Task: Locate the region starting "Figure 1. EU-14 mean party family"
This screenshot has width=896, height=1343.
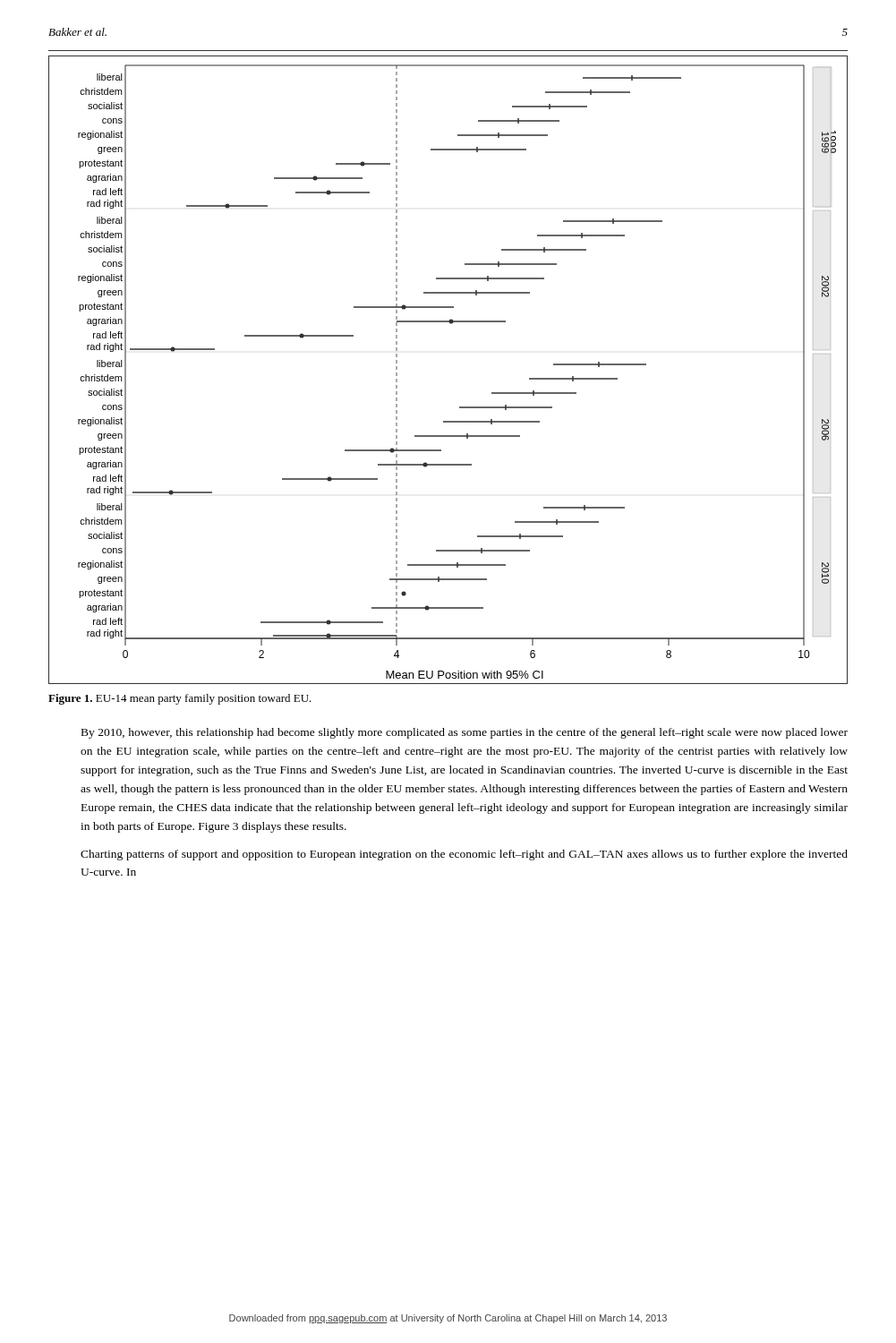Action: [180, 698]
